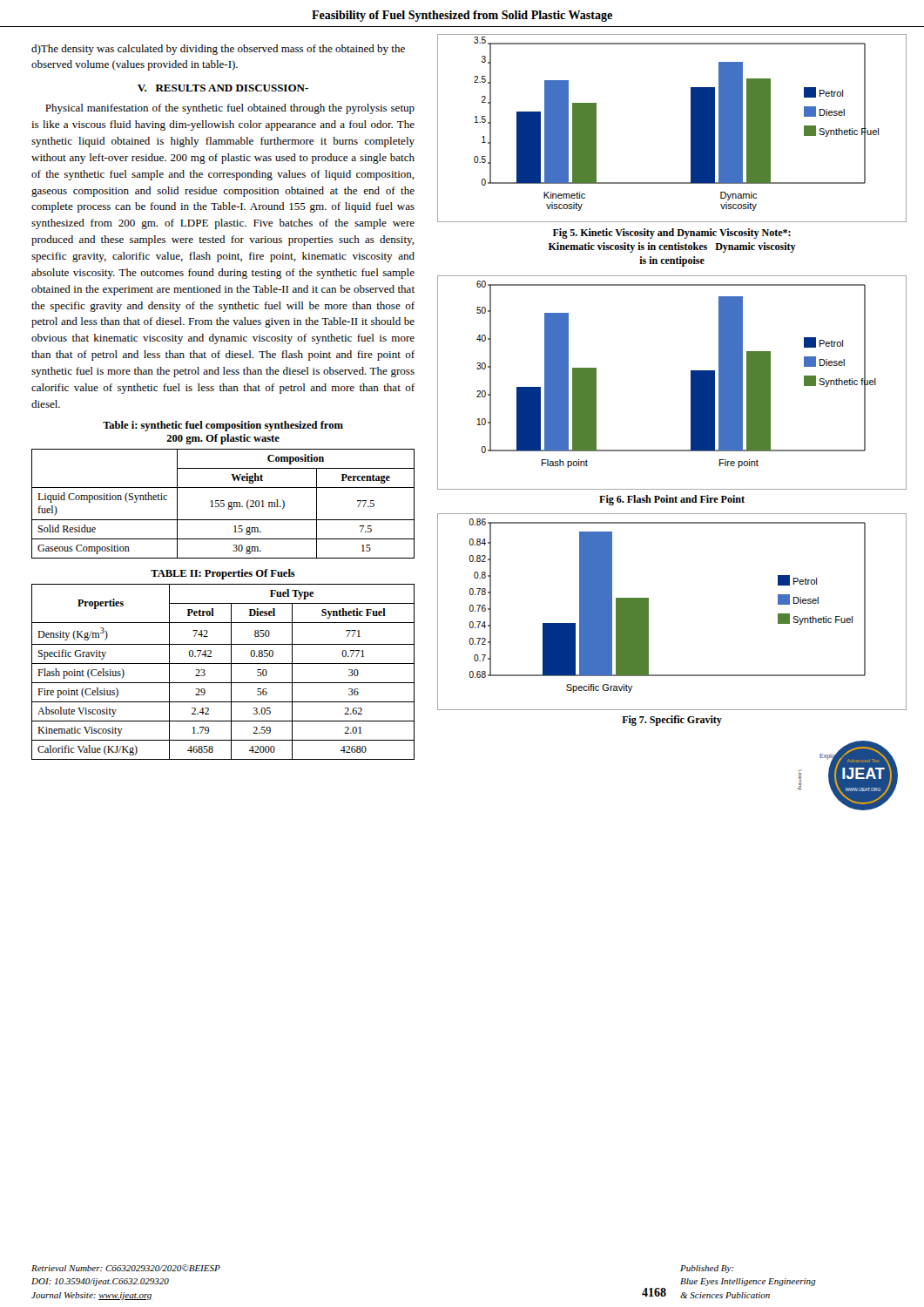Select the caption that says "Fig 7. Specific Gravity"
The width and height of the screenshot is (924, 1307).
click(672, 719)
